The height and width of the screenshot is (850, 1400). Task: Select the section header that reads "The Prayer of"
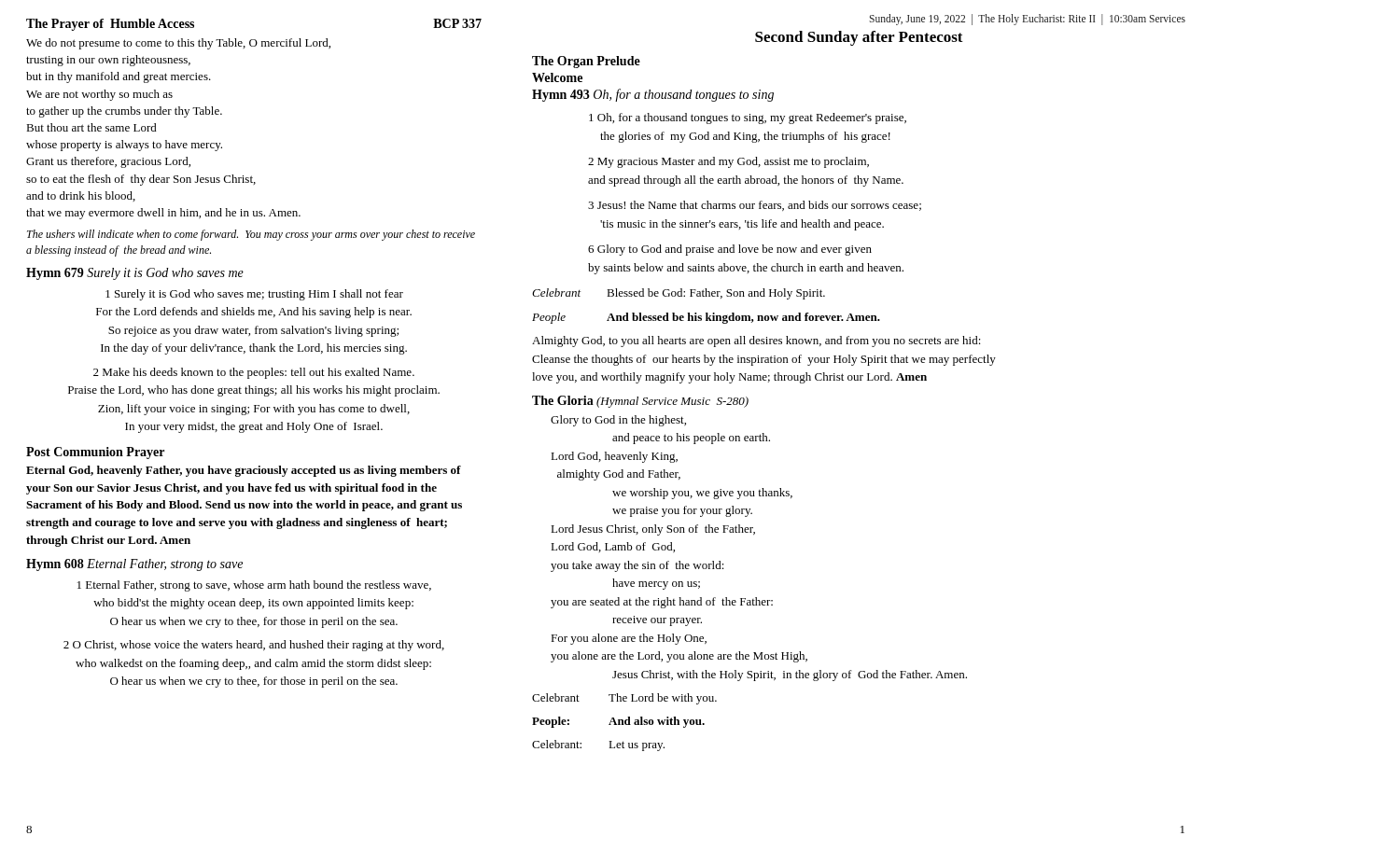118,25
